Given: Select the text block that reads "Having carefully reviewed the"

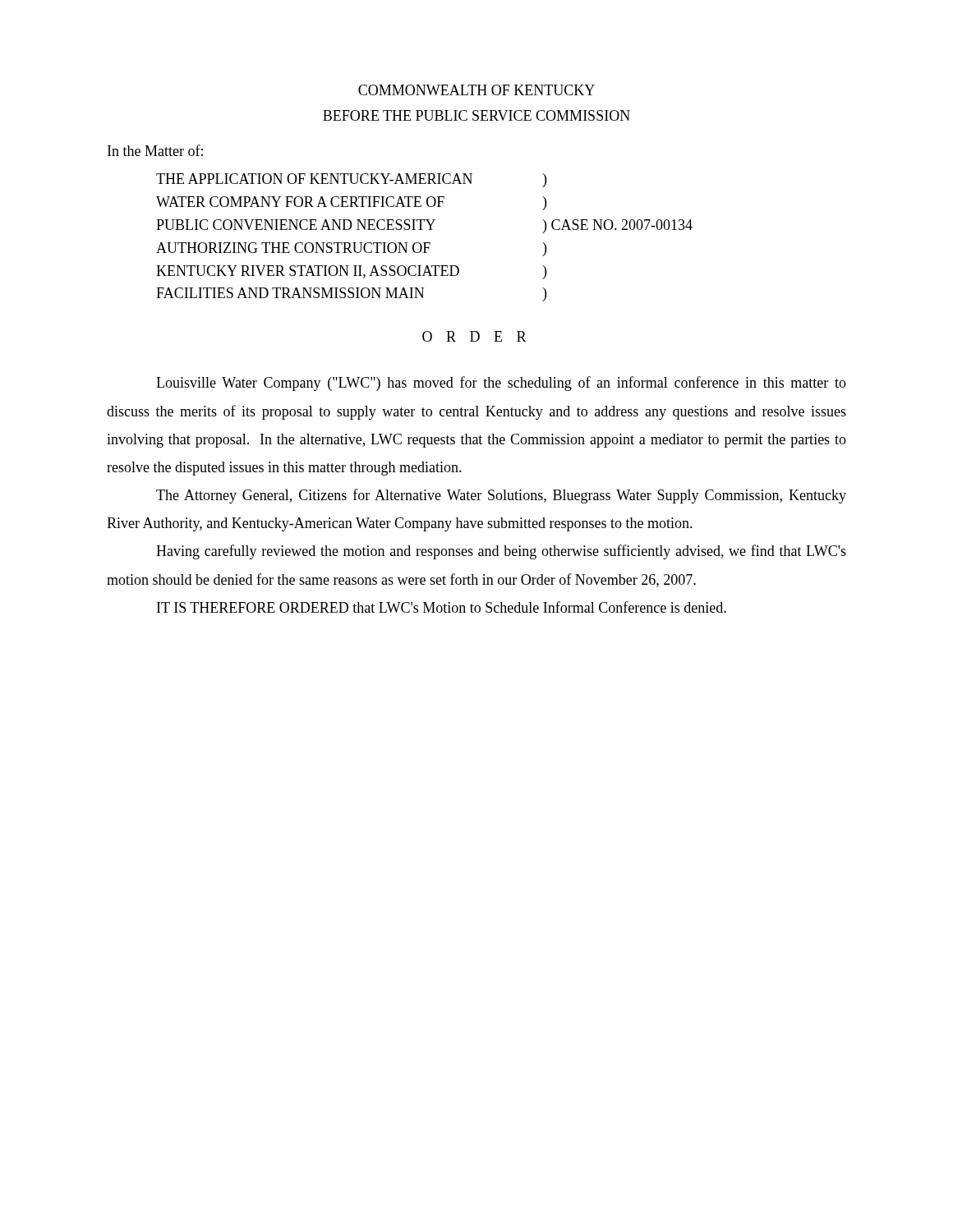Looking at the screenshot, I should (x=476, y=566).
